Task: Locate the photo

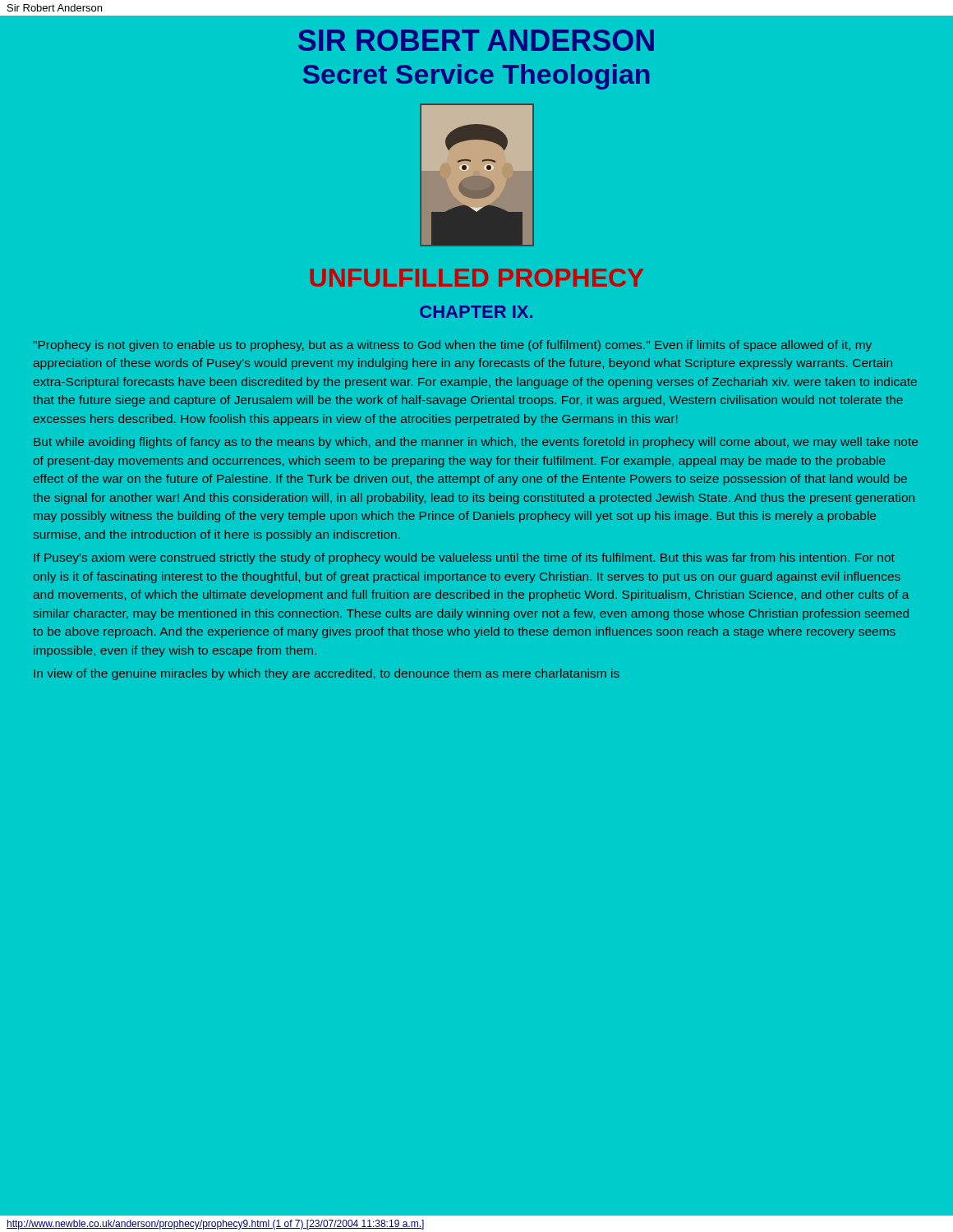Action: point(476,177)
